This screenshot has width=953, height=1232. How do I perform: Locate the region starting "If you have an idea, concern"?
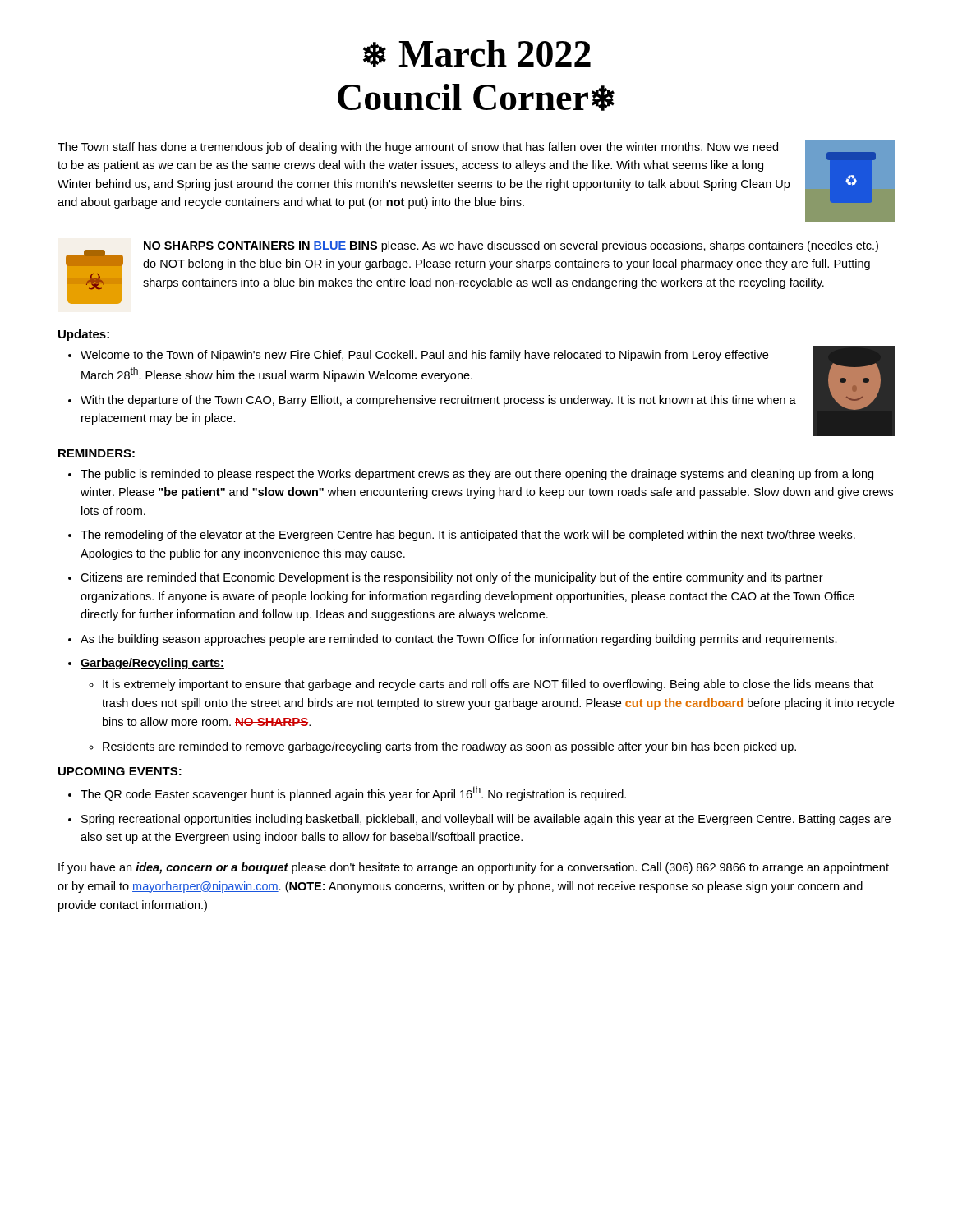[x=473, y=886]
